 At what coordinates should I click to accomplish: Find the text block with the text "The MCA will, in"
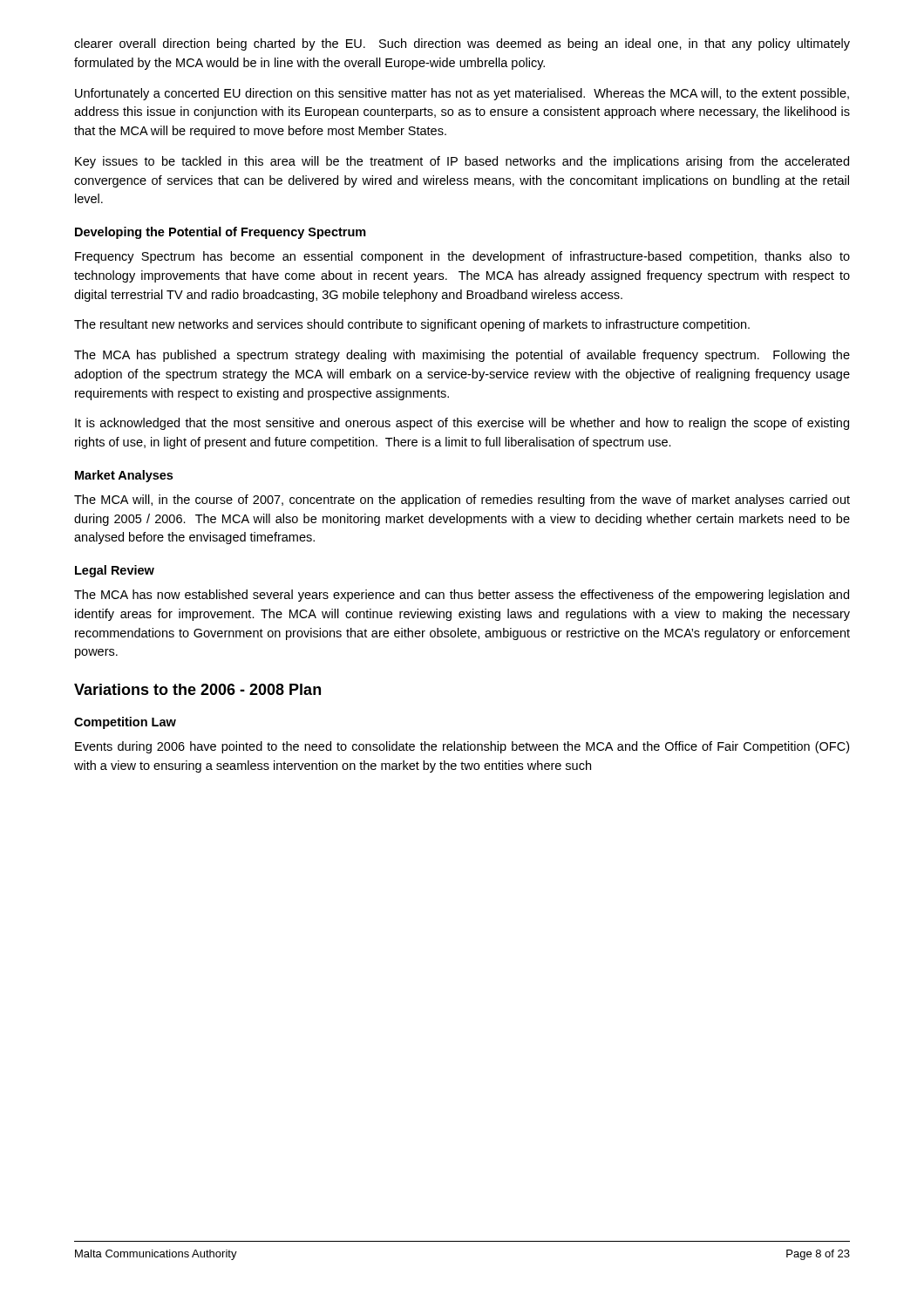pos(462,518)
